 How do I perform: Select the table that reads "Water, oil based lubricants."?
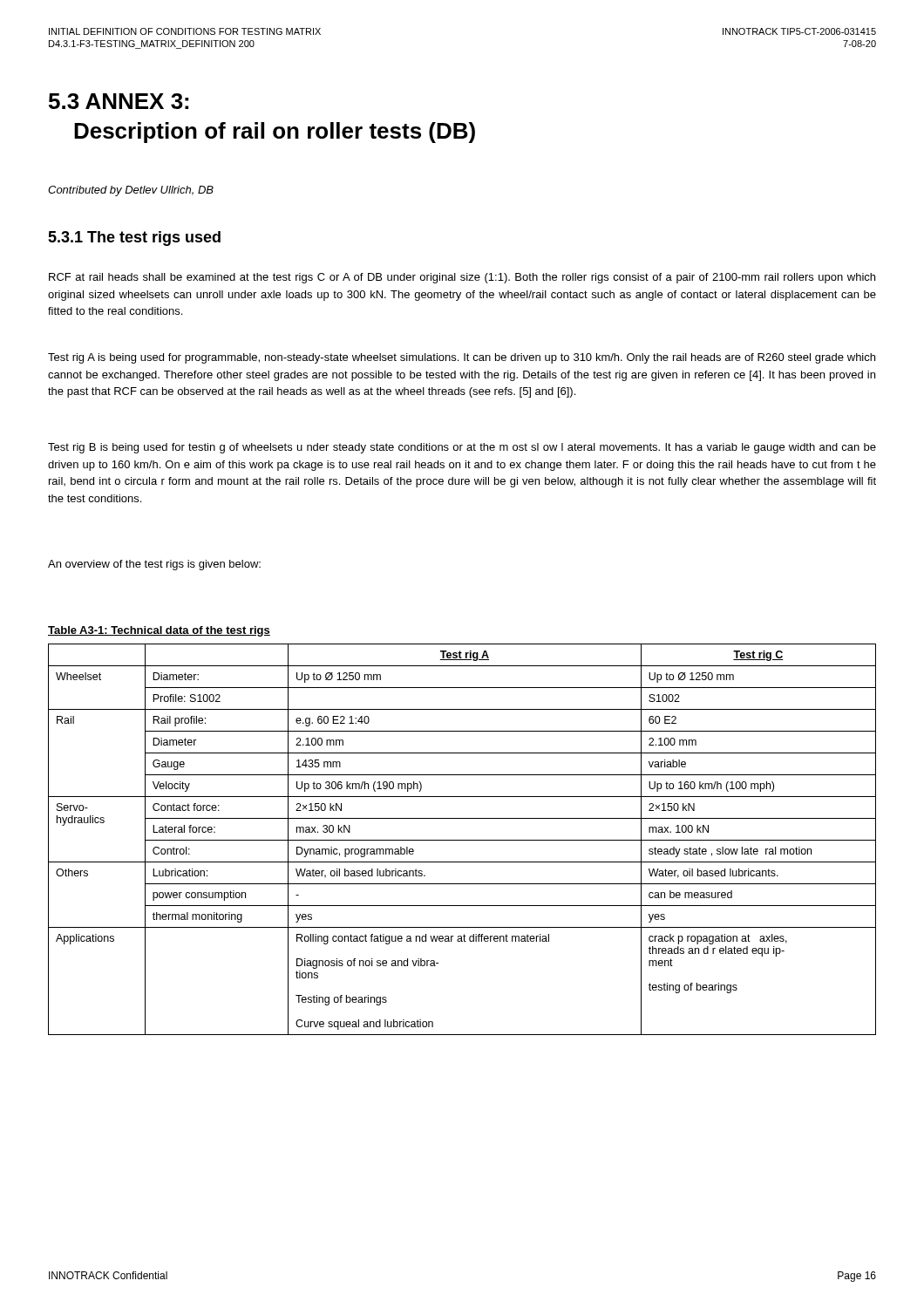tap(462, 839)
